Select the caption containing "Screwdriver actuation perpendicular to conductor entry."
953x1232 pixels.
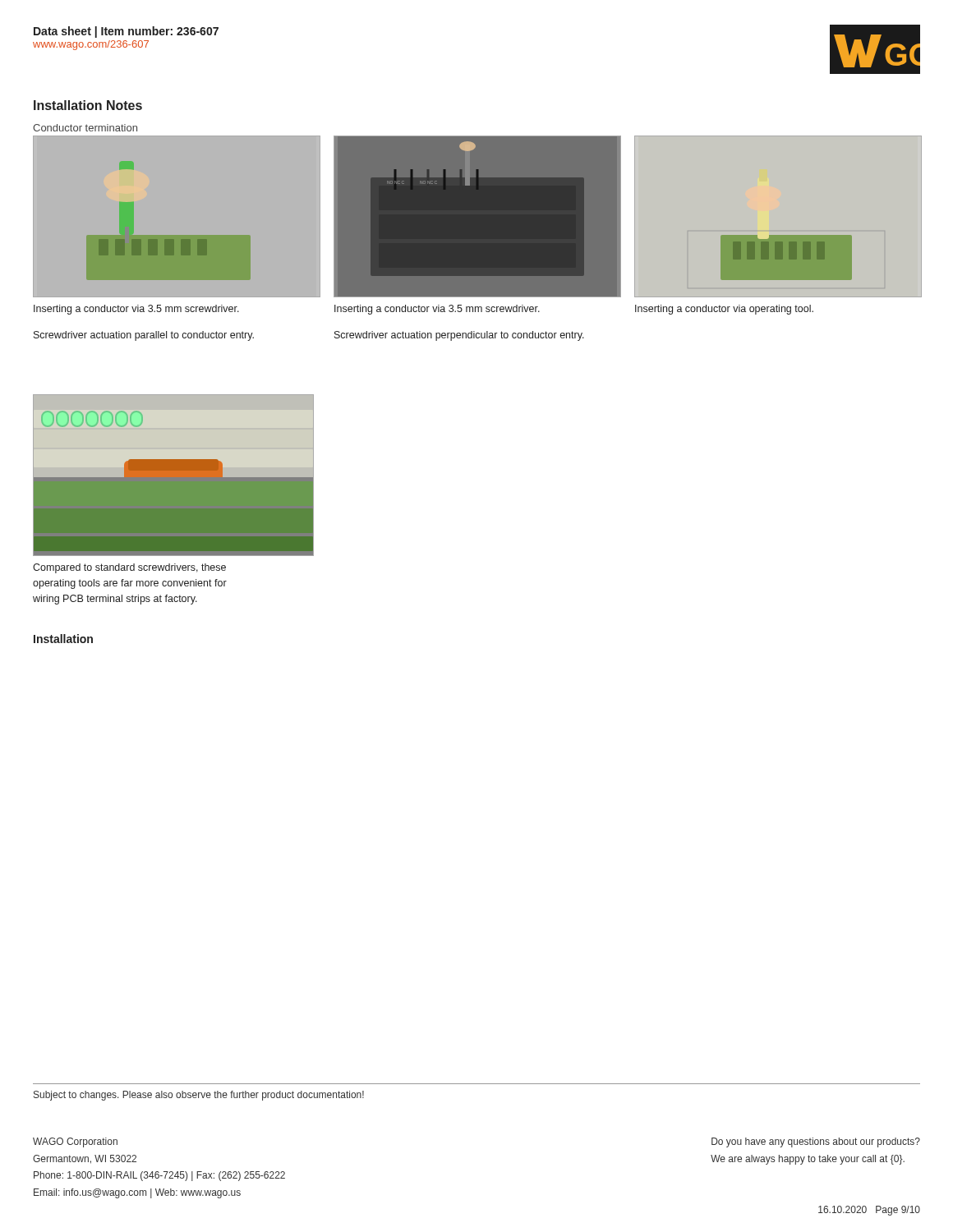coord(459,335)
